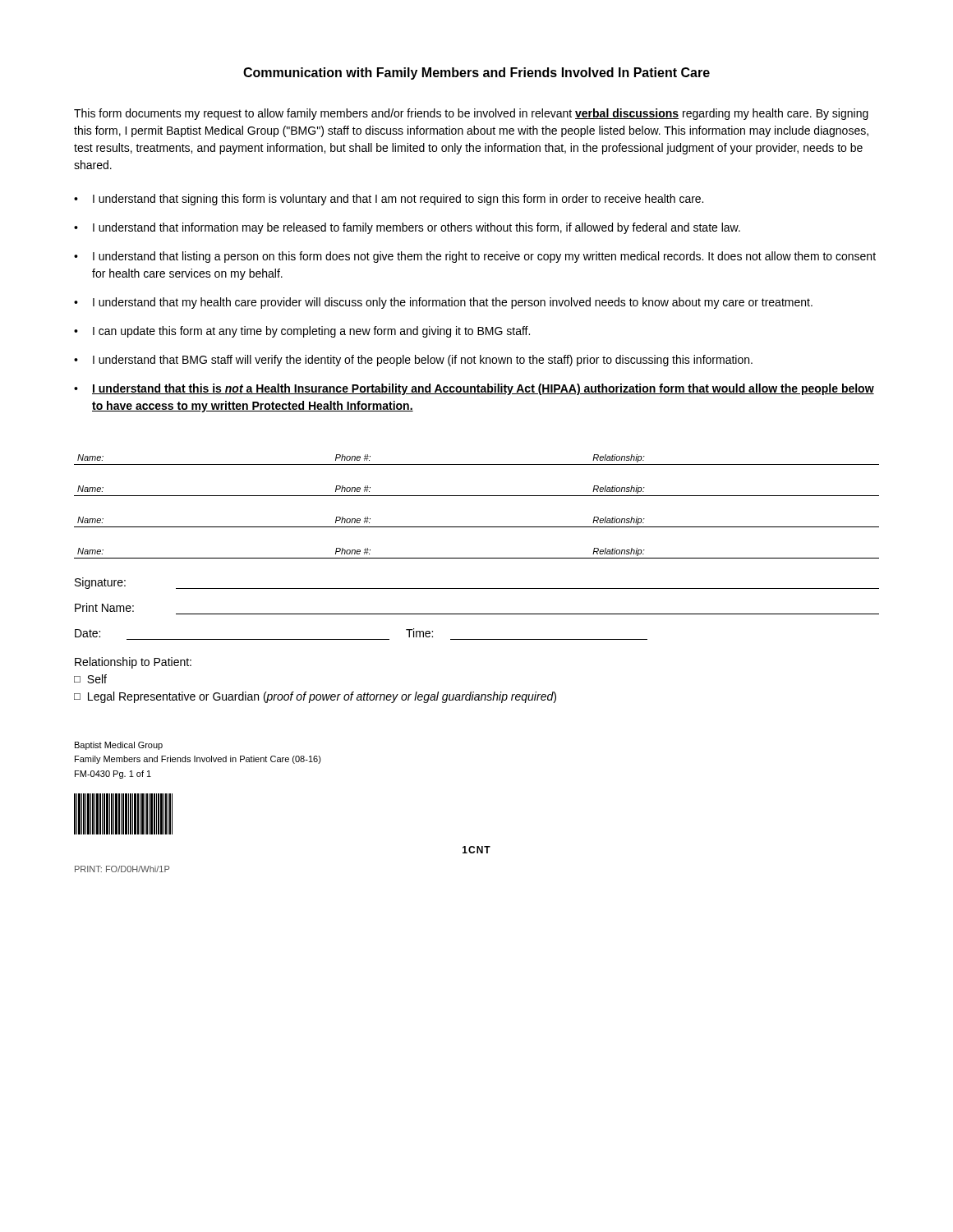Screen dimensions: 1232x953
Task: Find the text block starting "• I can"
Action: (x=476, y=331)
